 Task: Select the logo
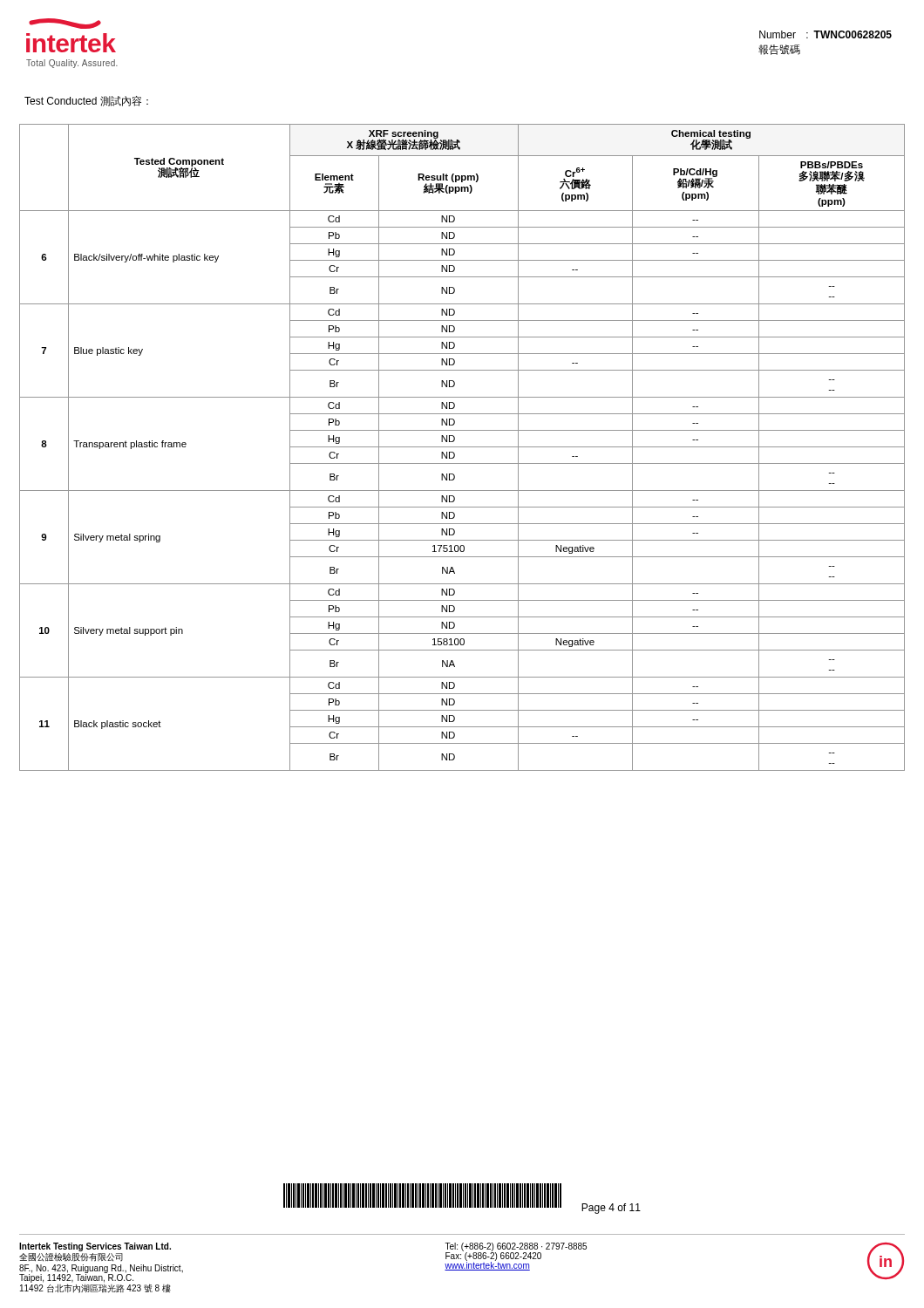coord(105,45)
